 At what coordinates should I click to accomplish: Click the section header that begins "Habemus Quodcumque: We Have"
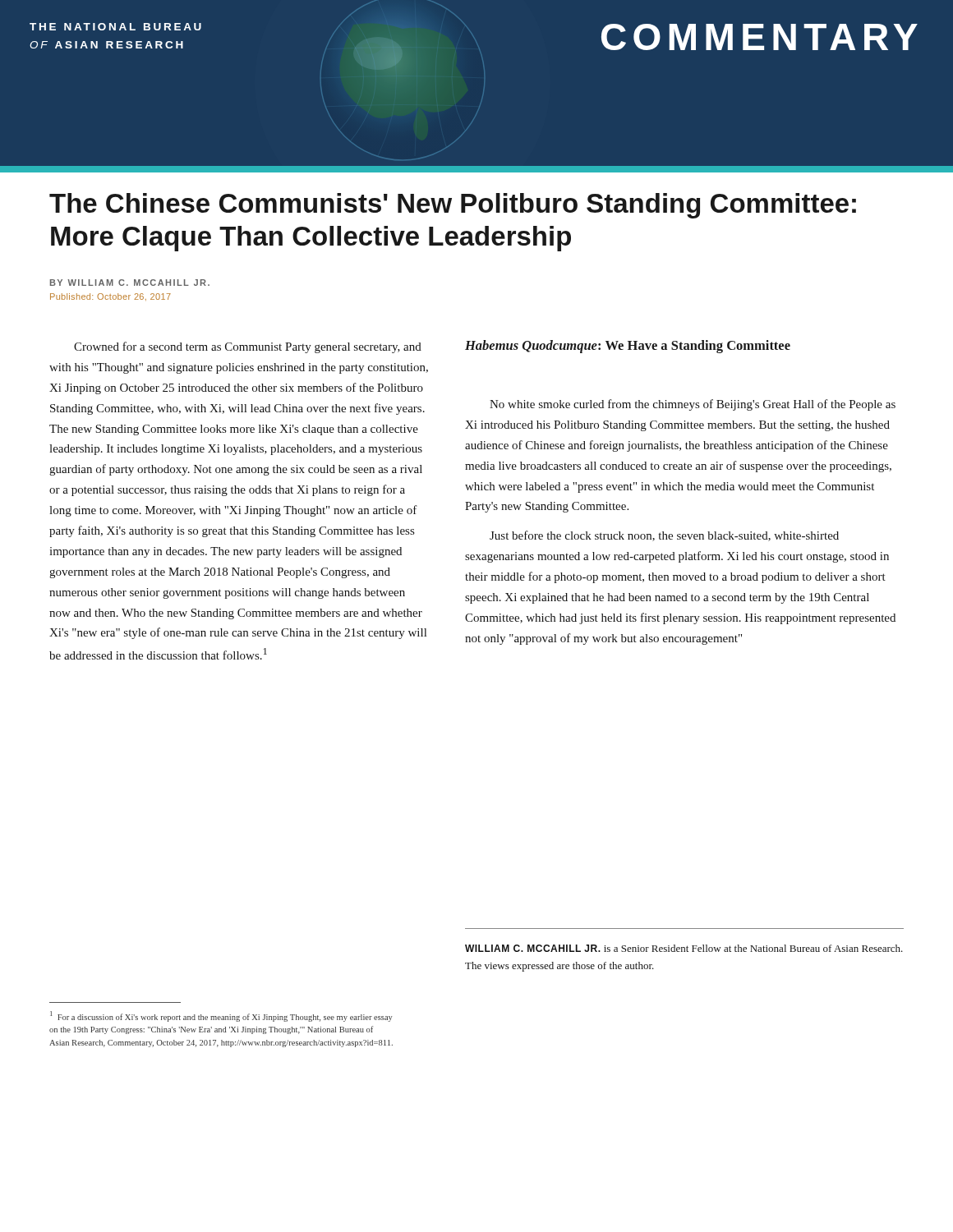click(x=684, y=346)
